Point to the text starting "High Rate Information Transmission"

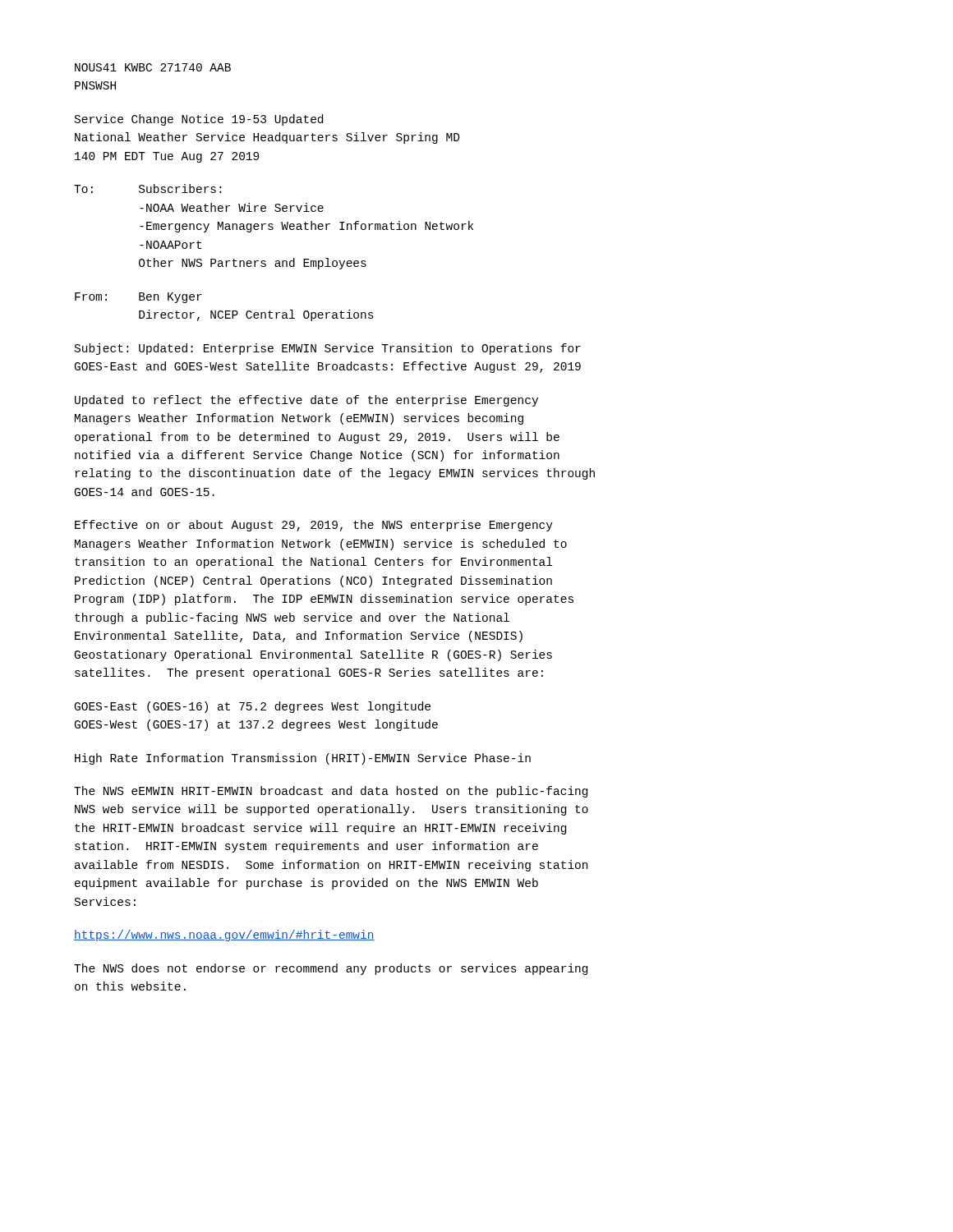tap(303, 759)
